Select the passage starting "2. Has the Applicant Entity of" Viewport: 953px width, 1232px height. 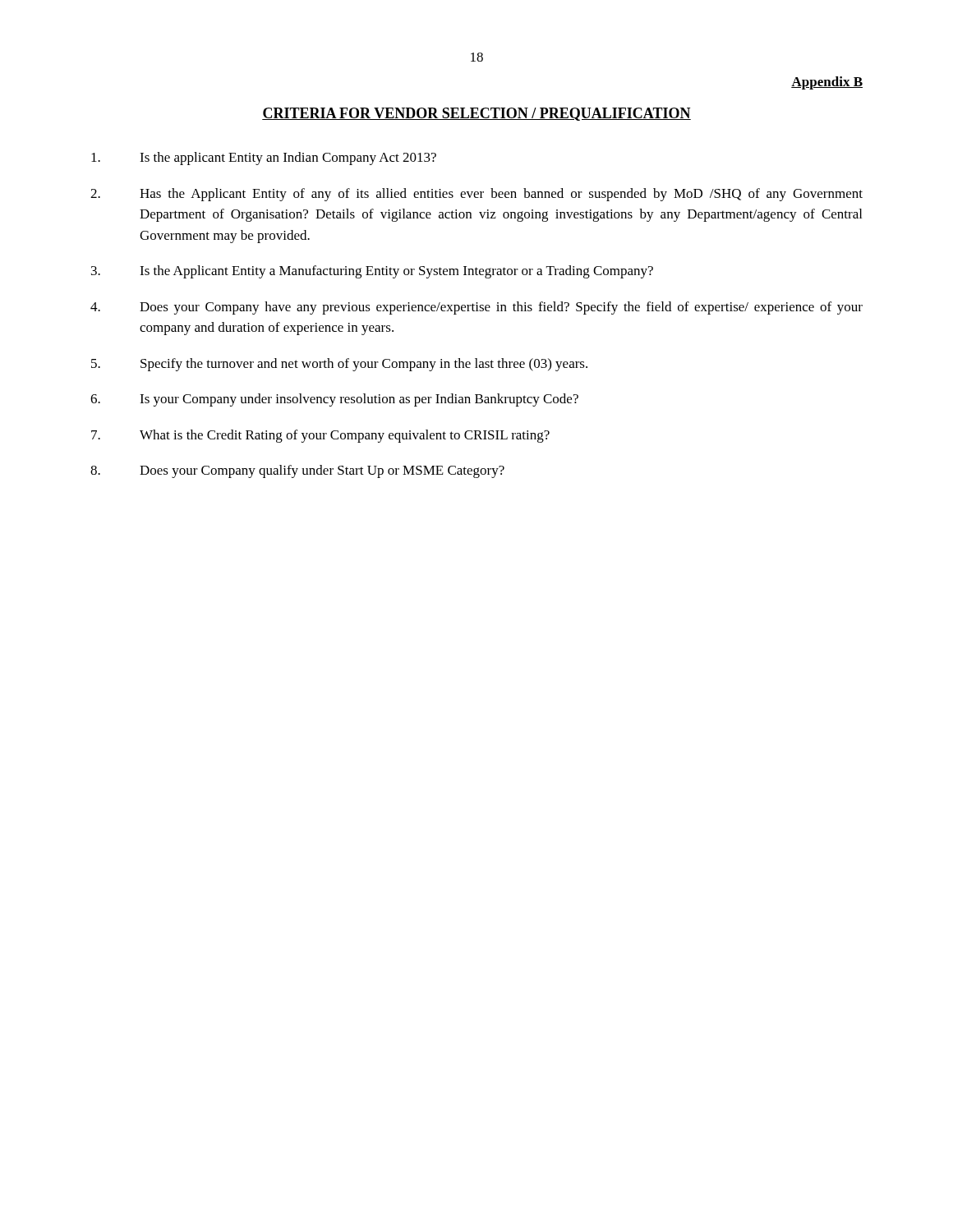pos(476,214)
